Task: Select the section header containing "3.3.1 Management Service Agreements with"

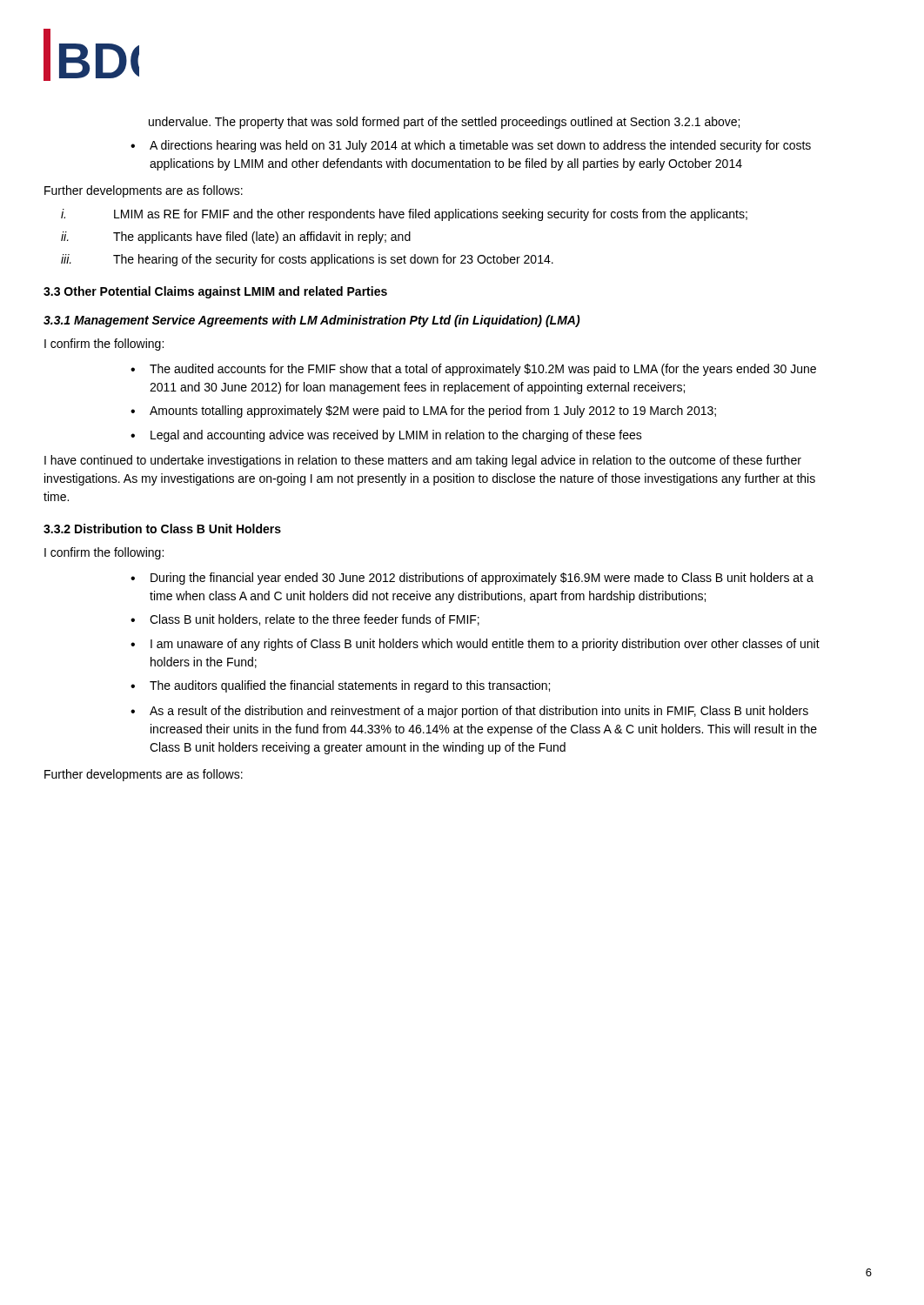Action: tap(312, 320)
